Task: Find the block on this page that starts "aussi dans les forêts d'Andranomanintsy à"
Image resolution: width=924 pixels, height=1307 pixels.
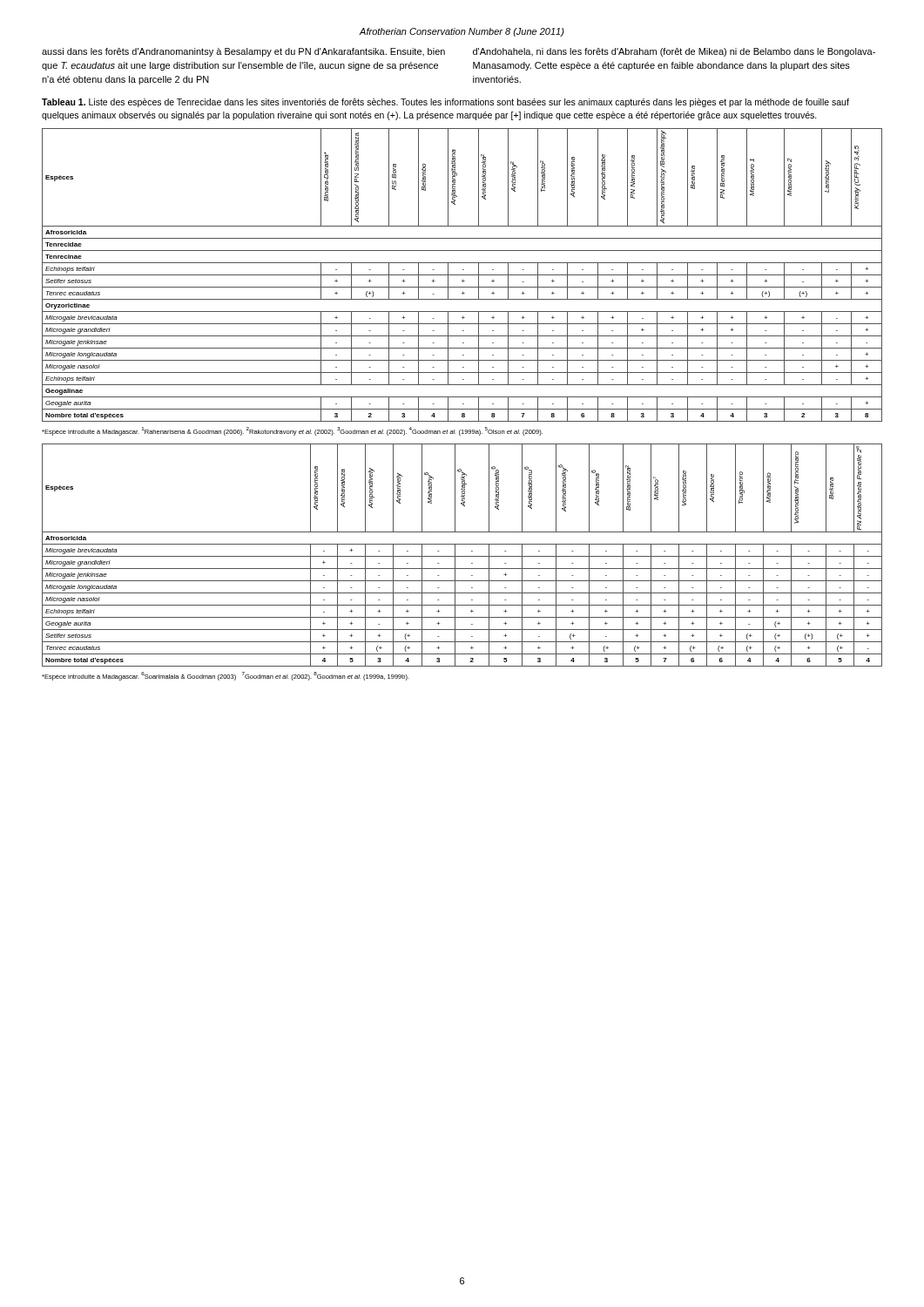Action: pyautogui.click(x=462, y=66)
